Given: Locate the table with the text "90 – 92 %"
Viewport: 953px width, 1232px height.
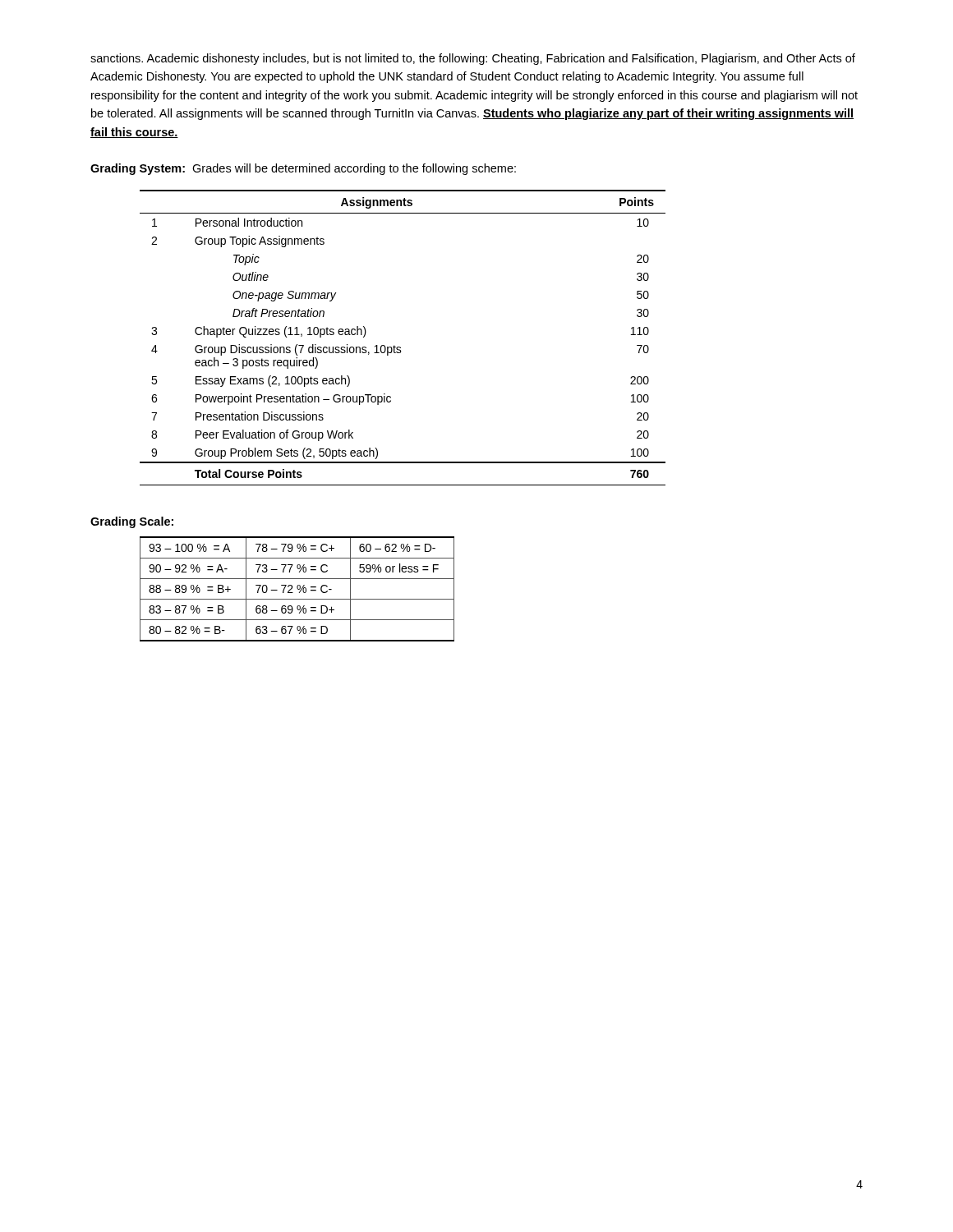Looking at the screenshot, I should point(476,589).
